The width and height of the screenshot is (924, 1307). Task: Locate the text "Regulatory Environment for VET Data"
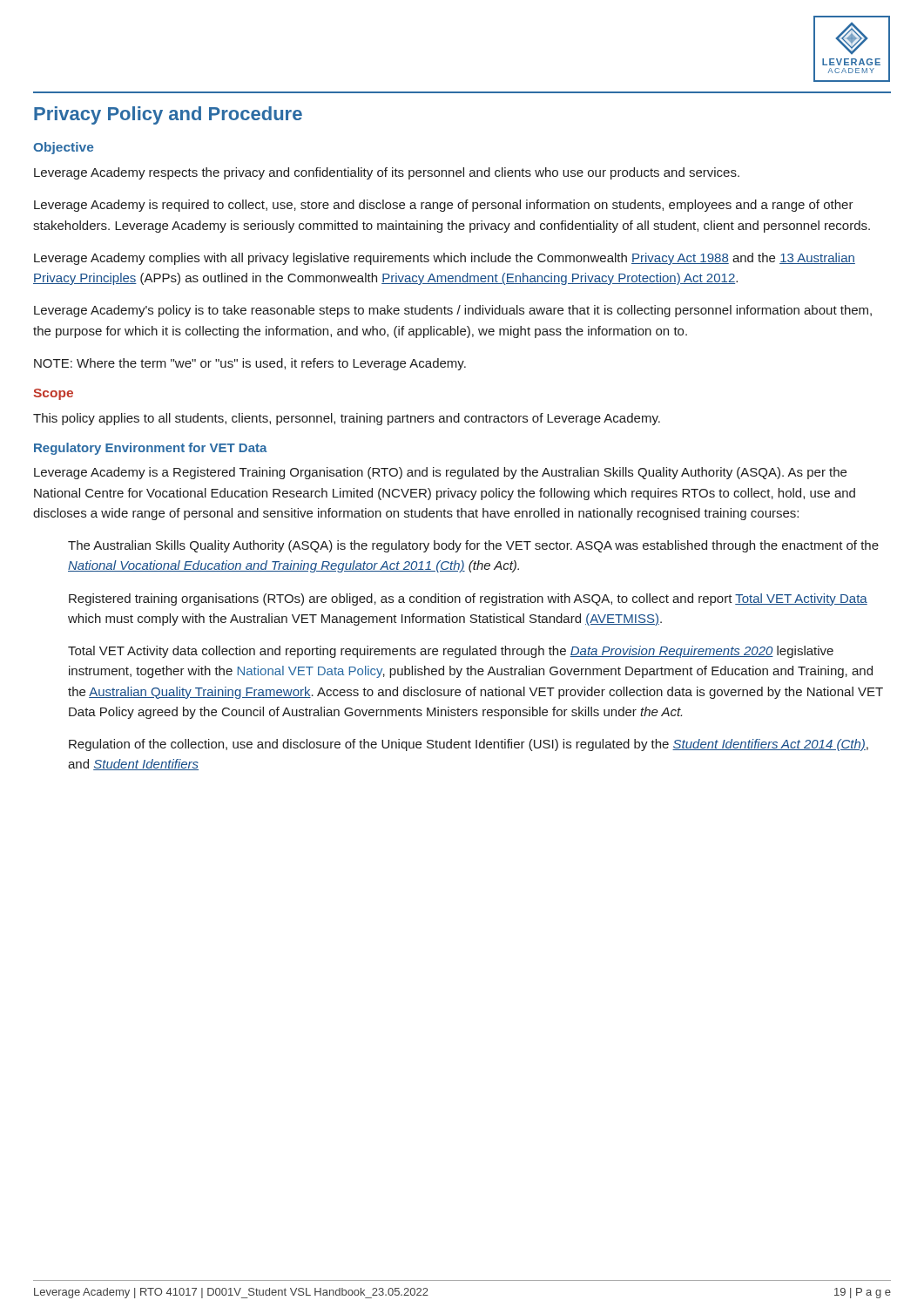150,448
